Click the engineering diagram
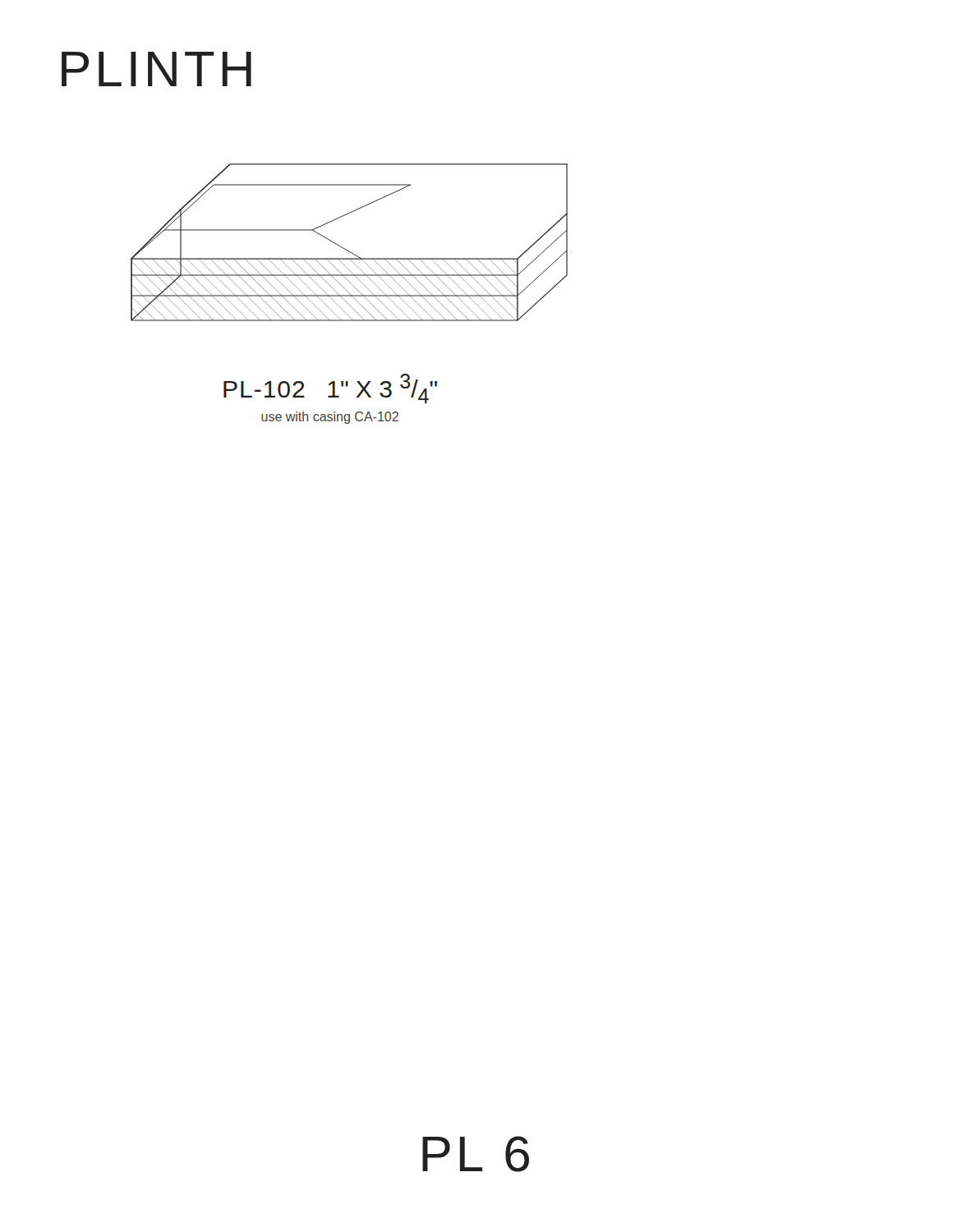The height and width of the screenshot is (1232, 953). tap(353, 244)
